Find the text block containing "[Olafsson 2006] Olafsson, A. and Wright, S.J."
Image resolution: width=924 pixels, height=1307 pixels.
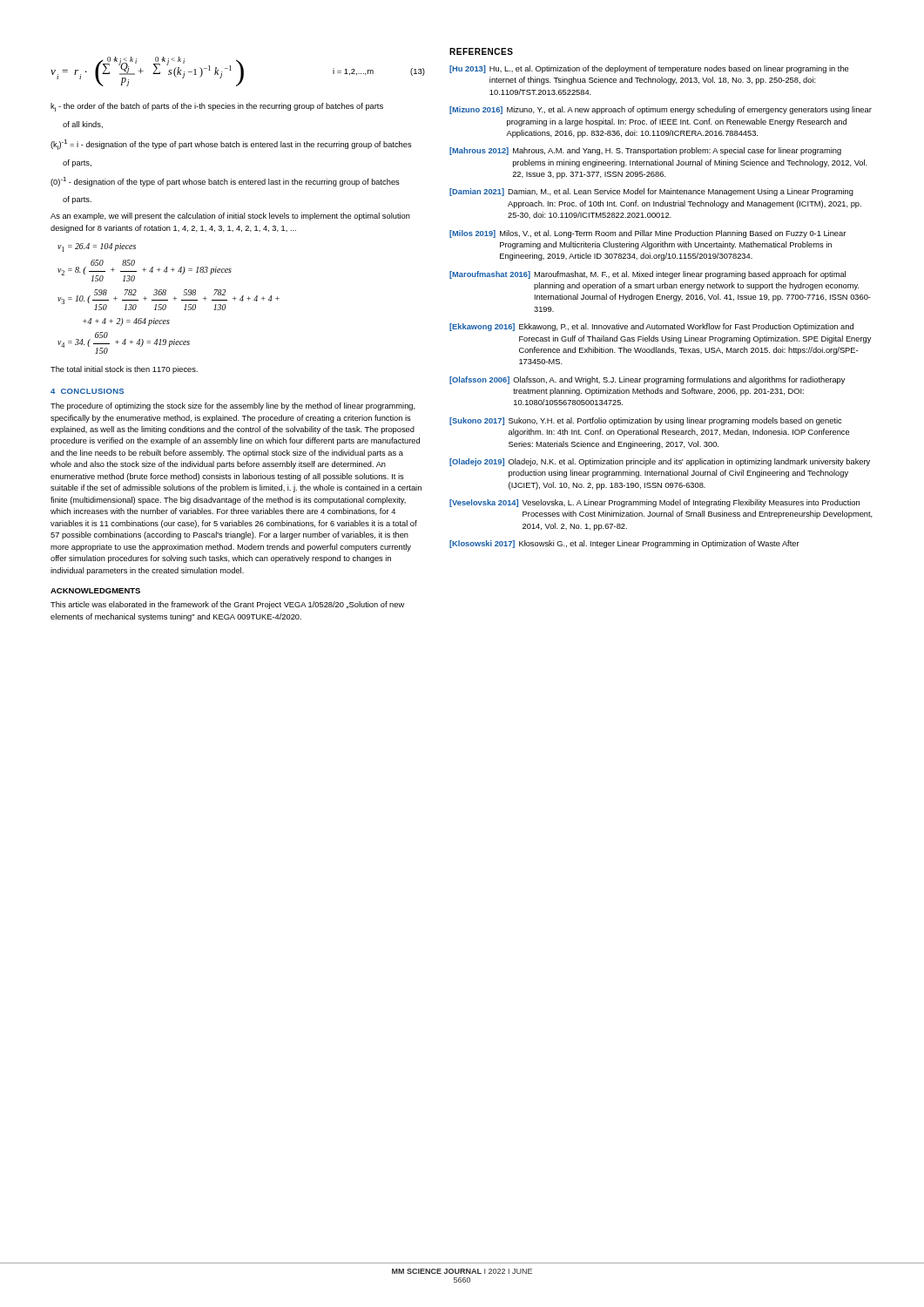pyautogui.click(x=661, y=392)
